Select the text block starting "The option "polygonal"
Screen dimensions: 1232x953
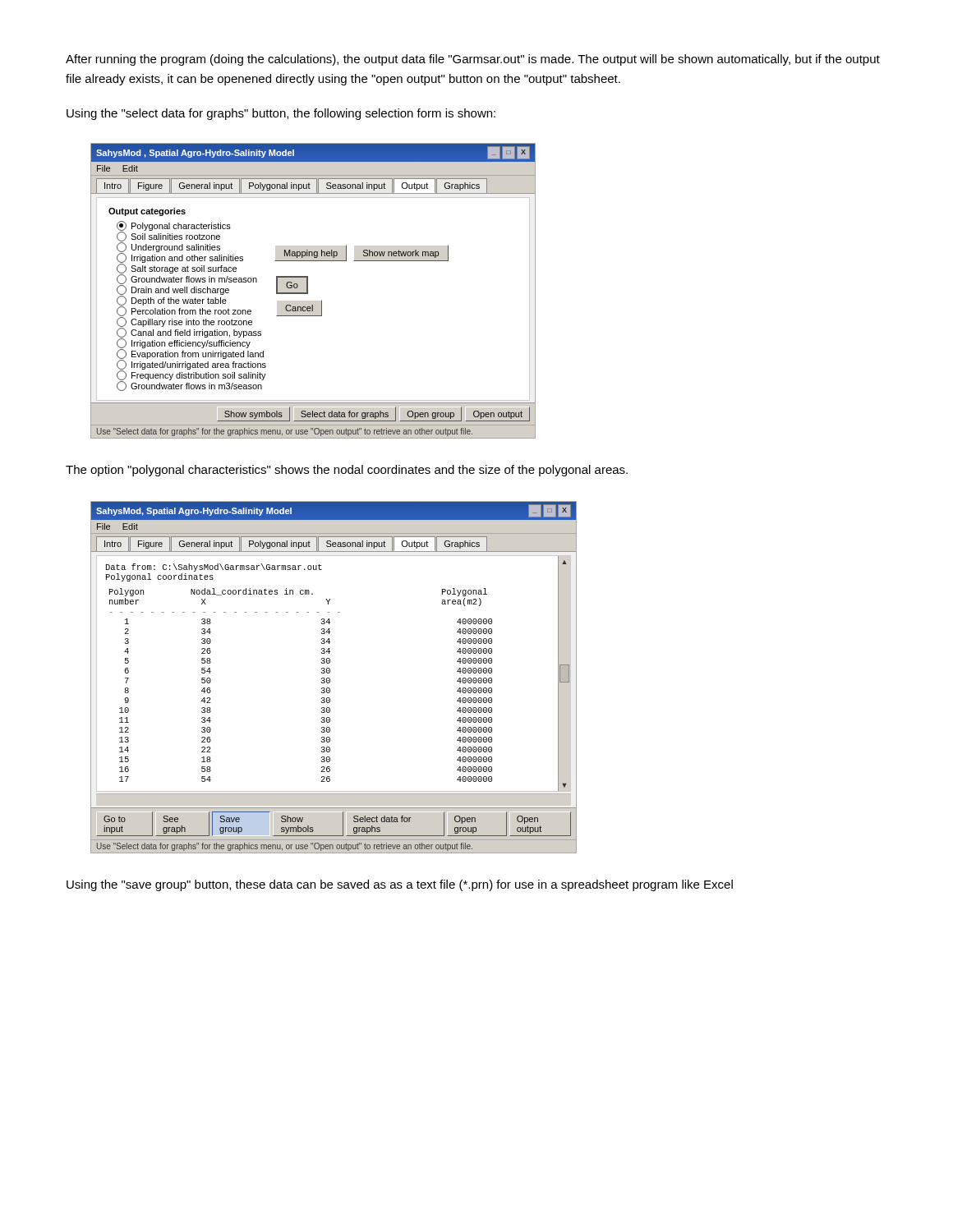tap(347, 469)
